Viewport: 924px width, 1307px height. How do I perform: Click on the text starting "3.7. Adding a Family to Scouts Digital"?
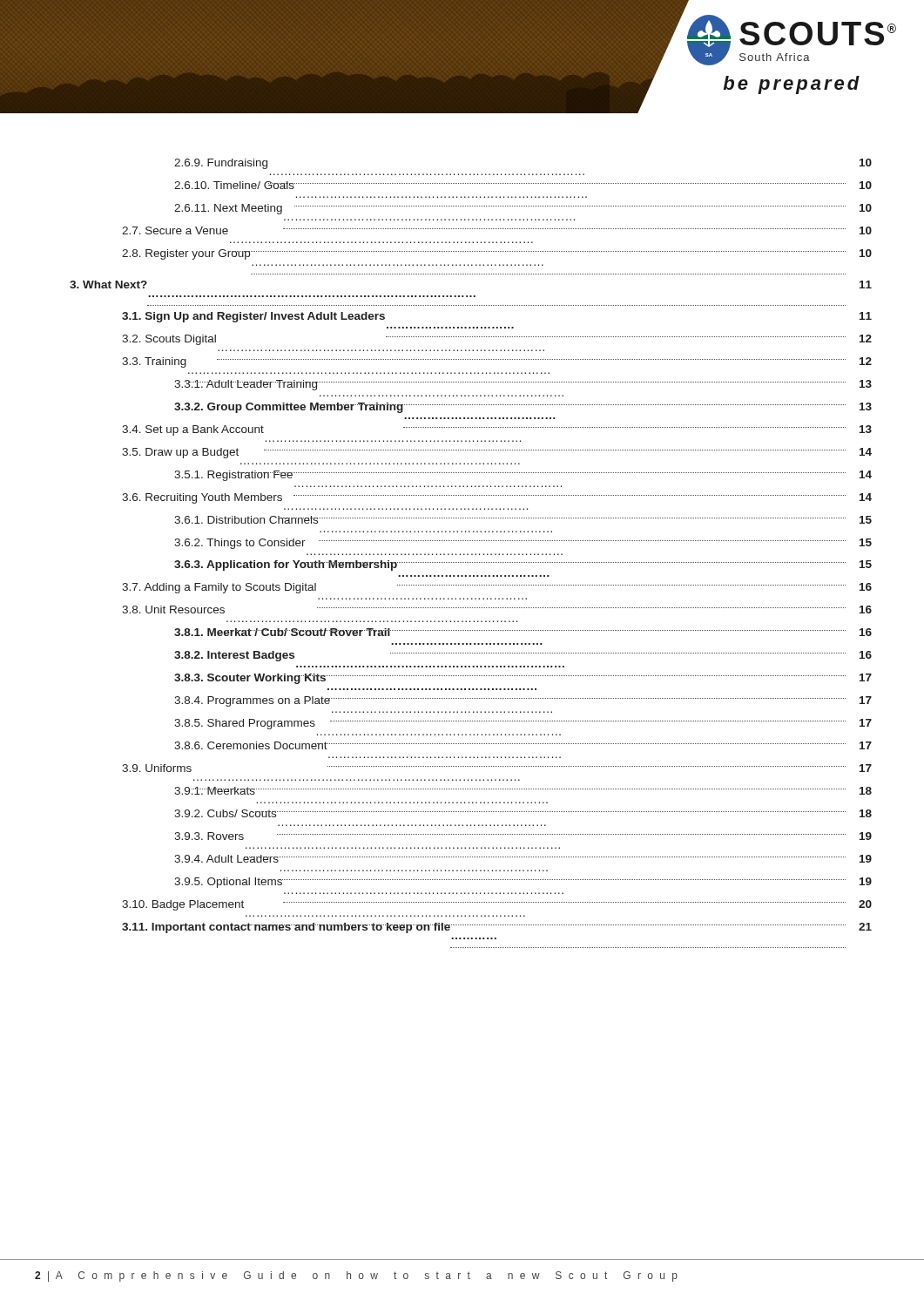[471, 588]
